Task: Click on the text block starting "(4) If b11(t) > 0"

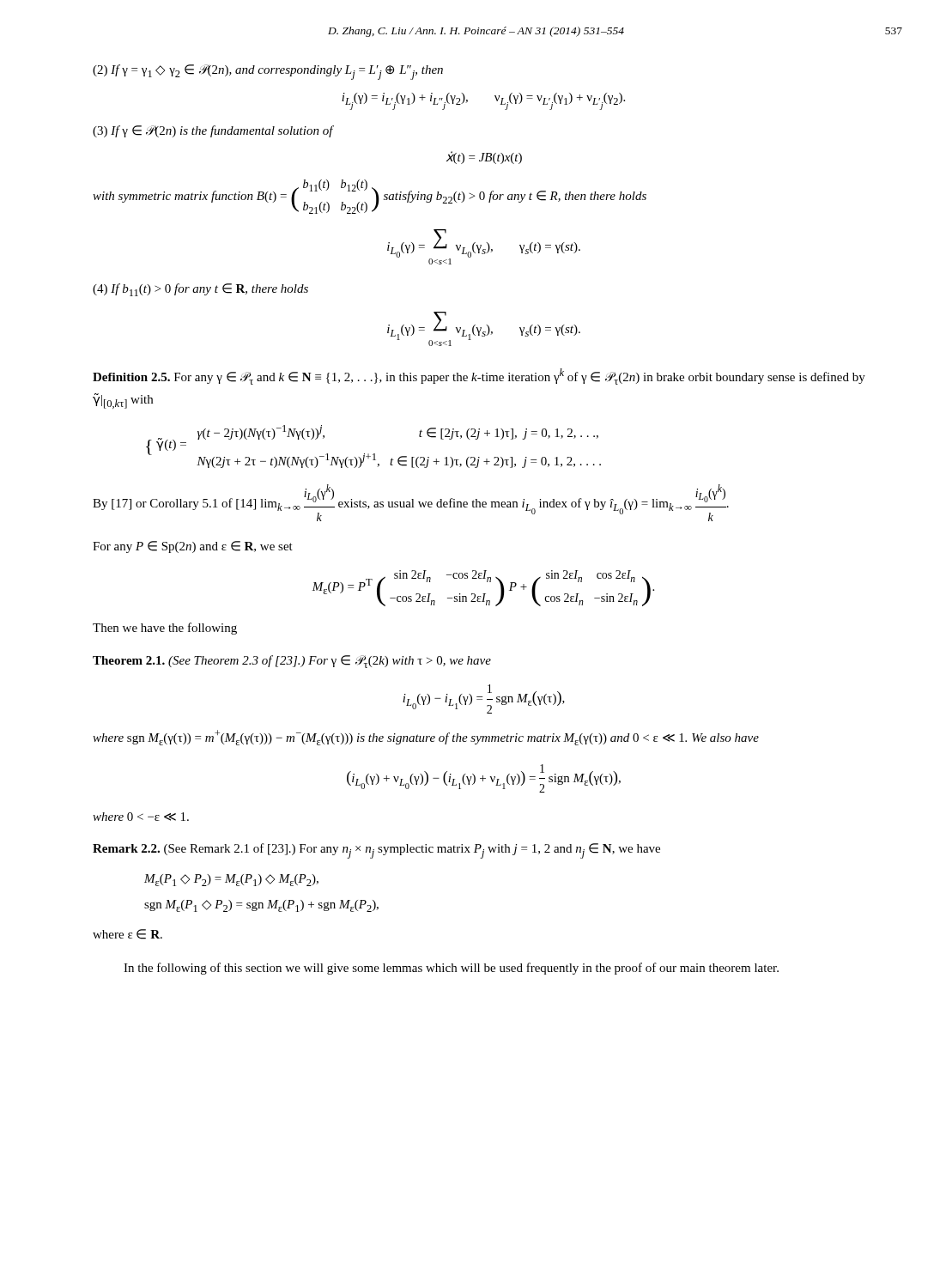Action: (x=484, y=317)
